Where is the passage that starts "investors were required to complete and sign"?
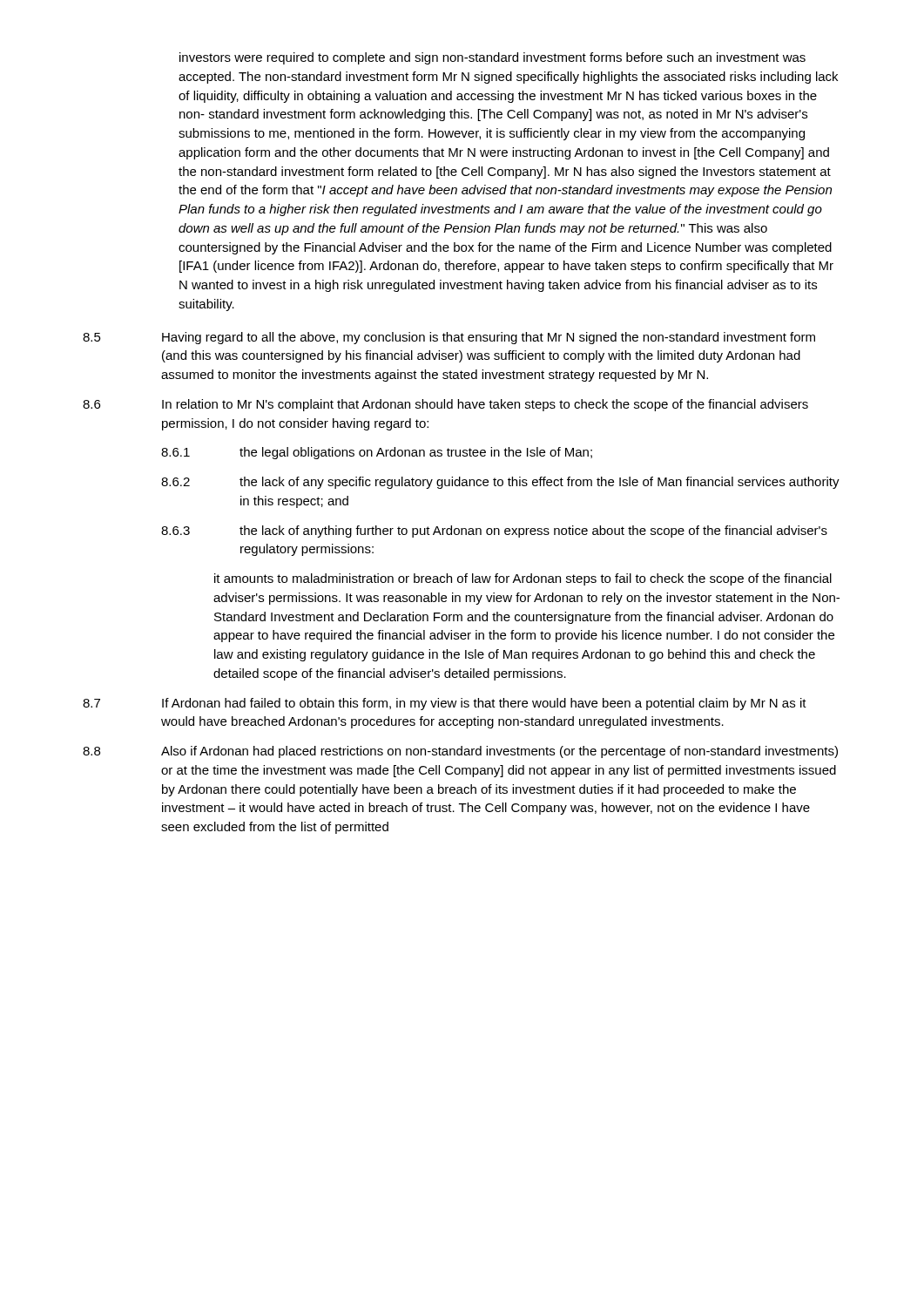The image size is (924, 1307). [508, 180]
